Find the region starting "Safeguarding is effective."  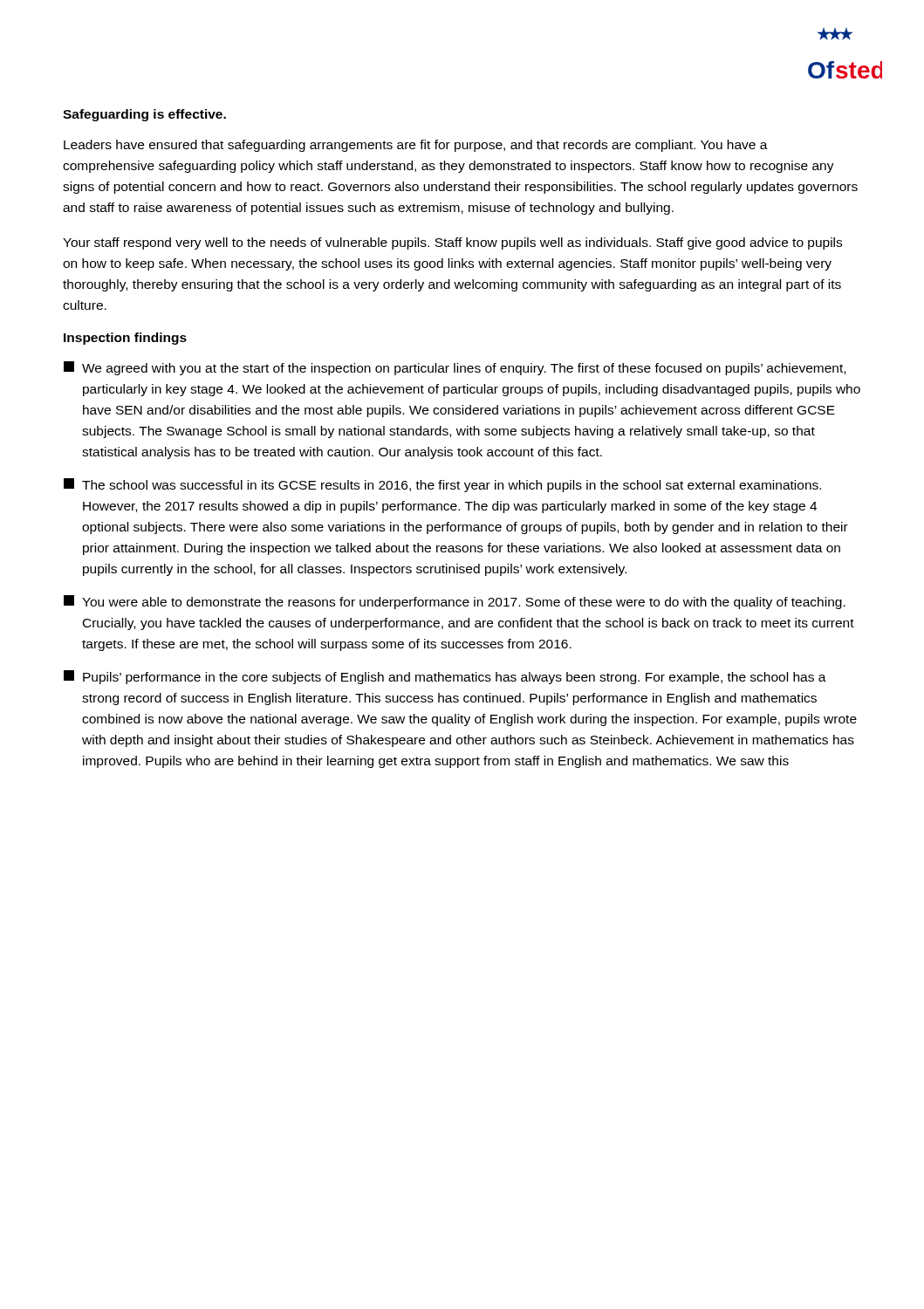pyautogui.click(x=145, y=114)
